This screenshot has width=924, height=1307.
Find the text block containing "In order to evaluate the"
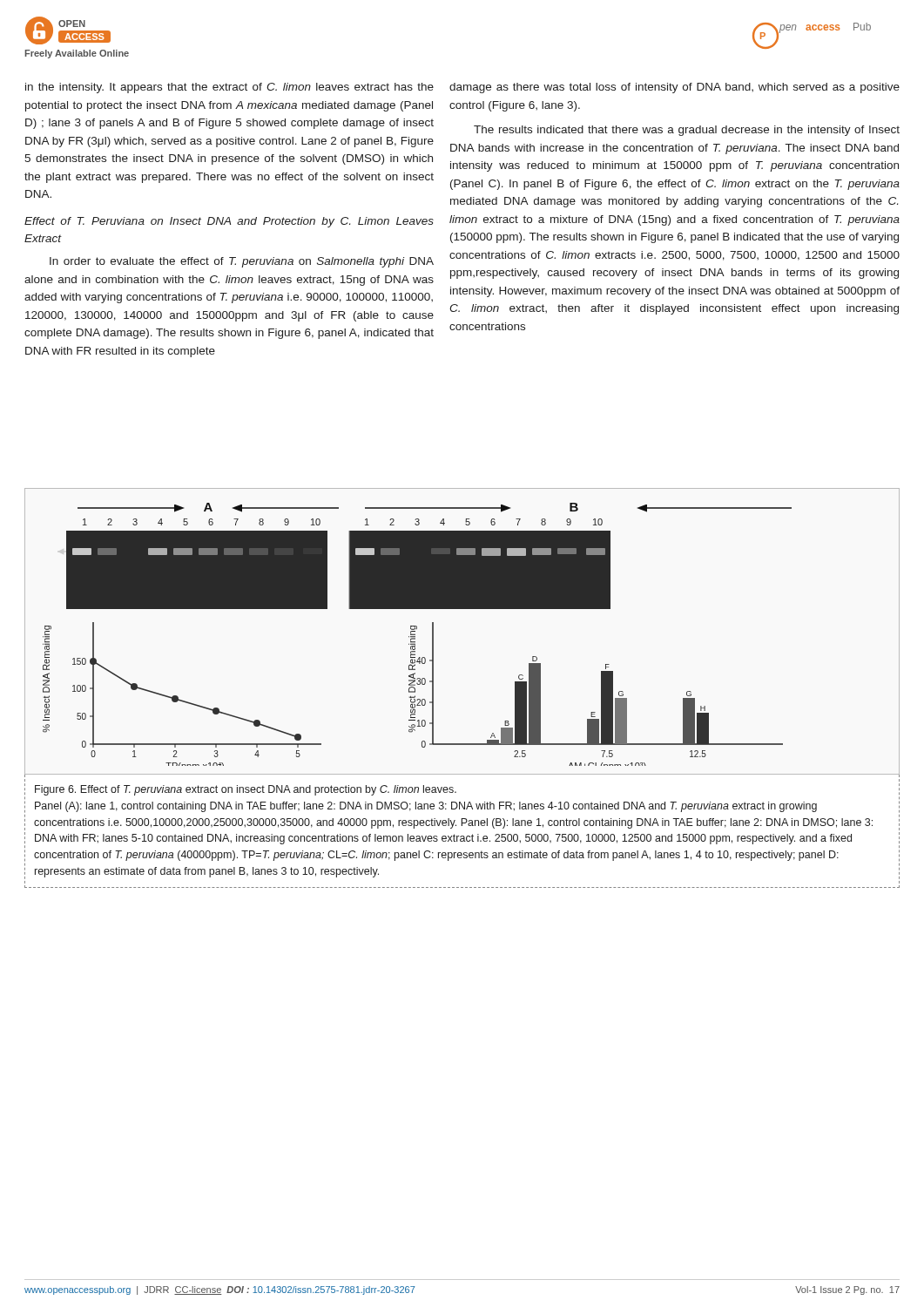pos(229,306)
